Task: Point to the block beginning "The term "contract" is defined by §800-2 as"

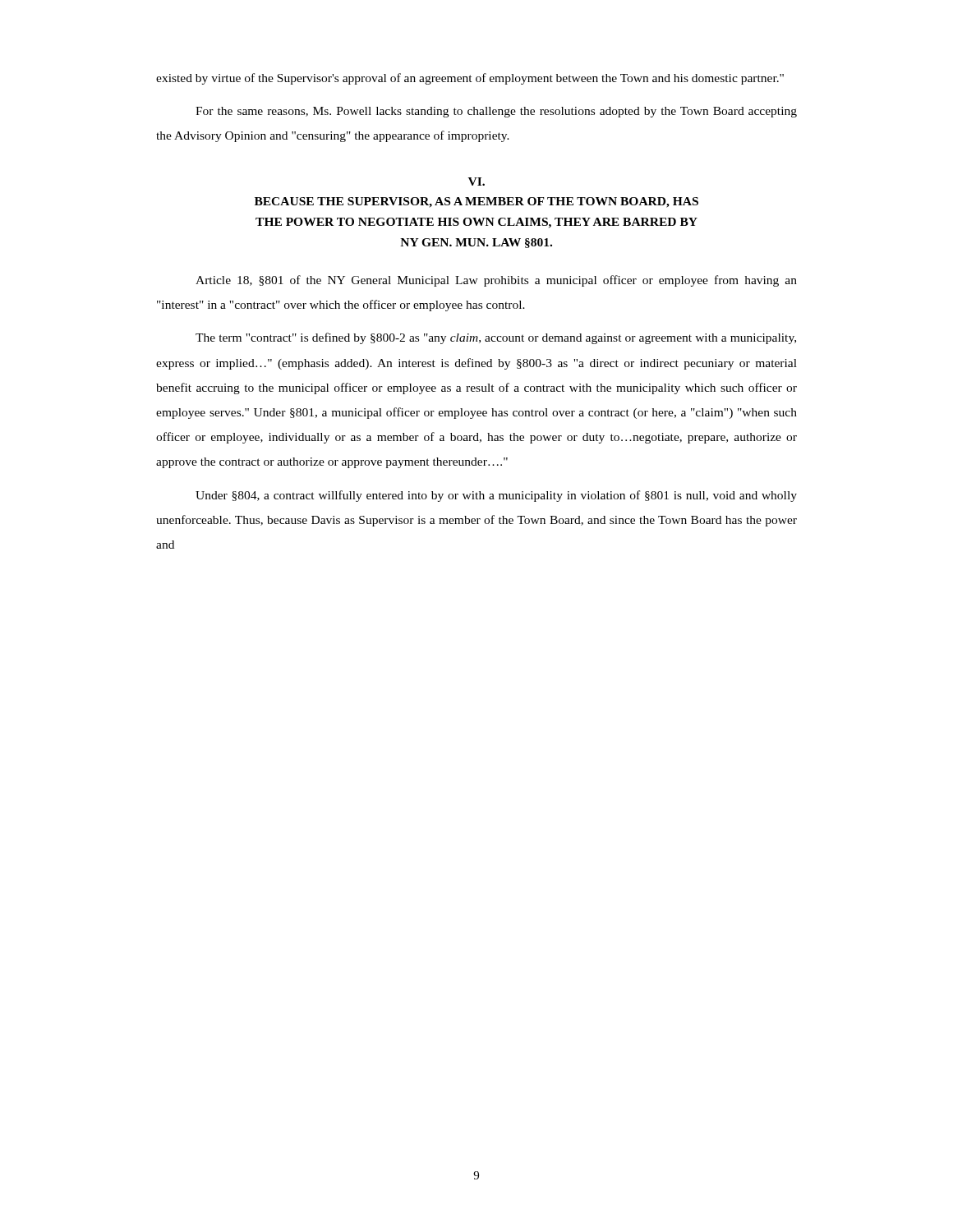Action: [476, 399]
